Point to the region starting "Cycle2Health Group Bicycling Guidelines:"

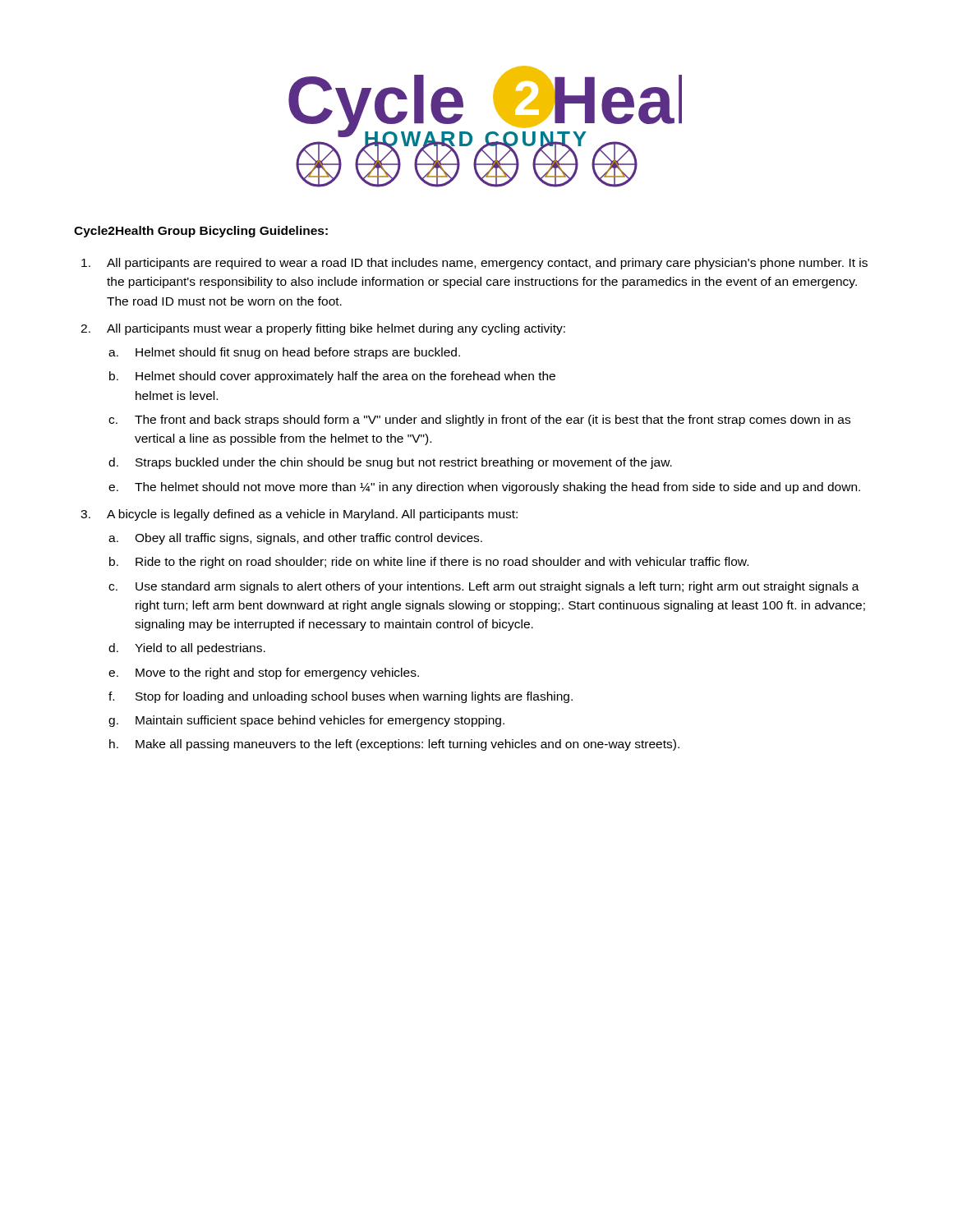click(201, 230)
